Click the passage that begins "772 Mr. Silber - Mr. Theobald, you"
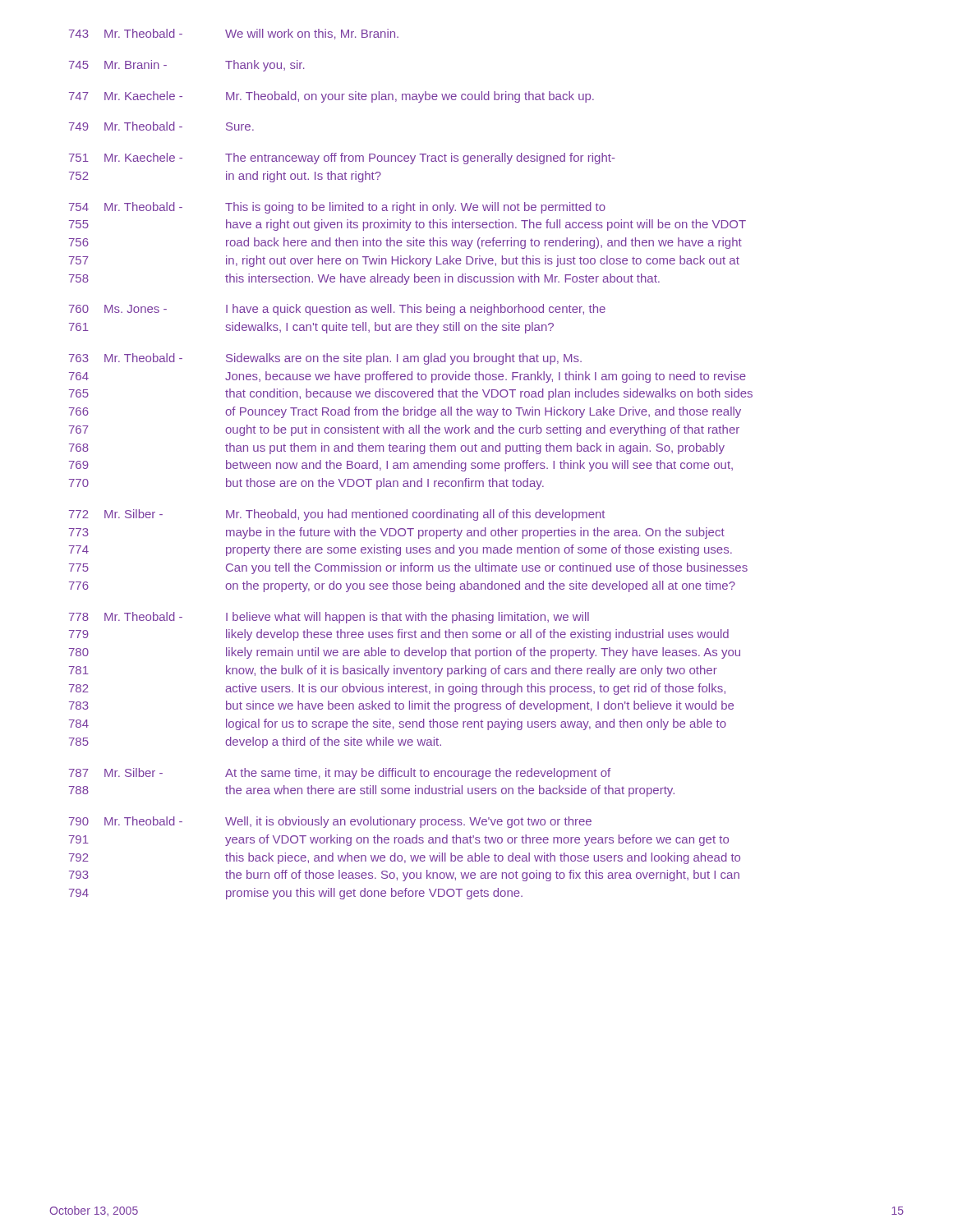 point(476,550)
